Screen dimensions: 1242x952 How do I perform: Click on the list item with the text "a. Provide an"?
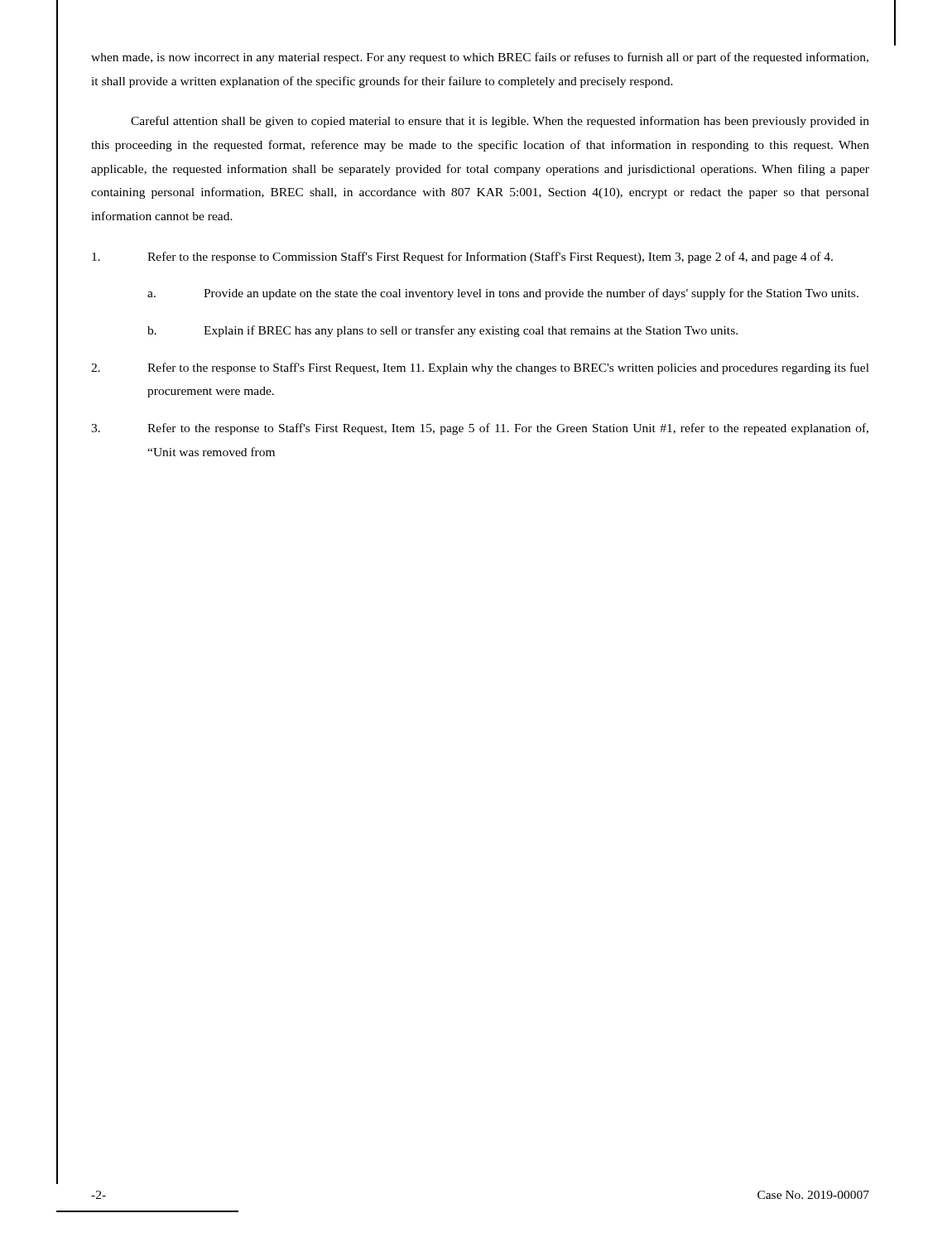tap(508, 294)
